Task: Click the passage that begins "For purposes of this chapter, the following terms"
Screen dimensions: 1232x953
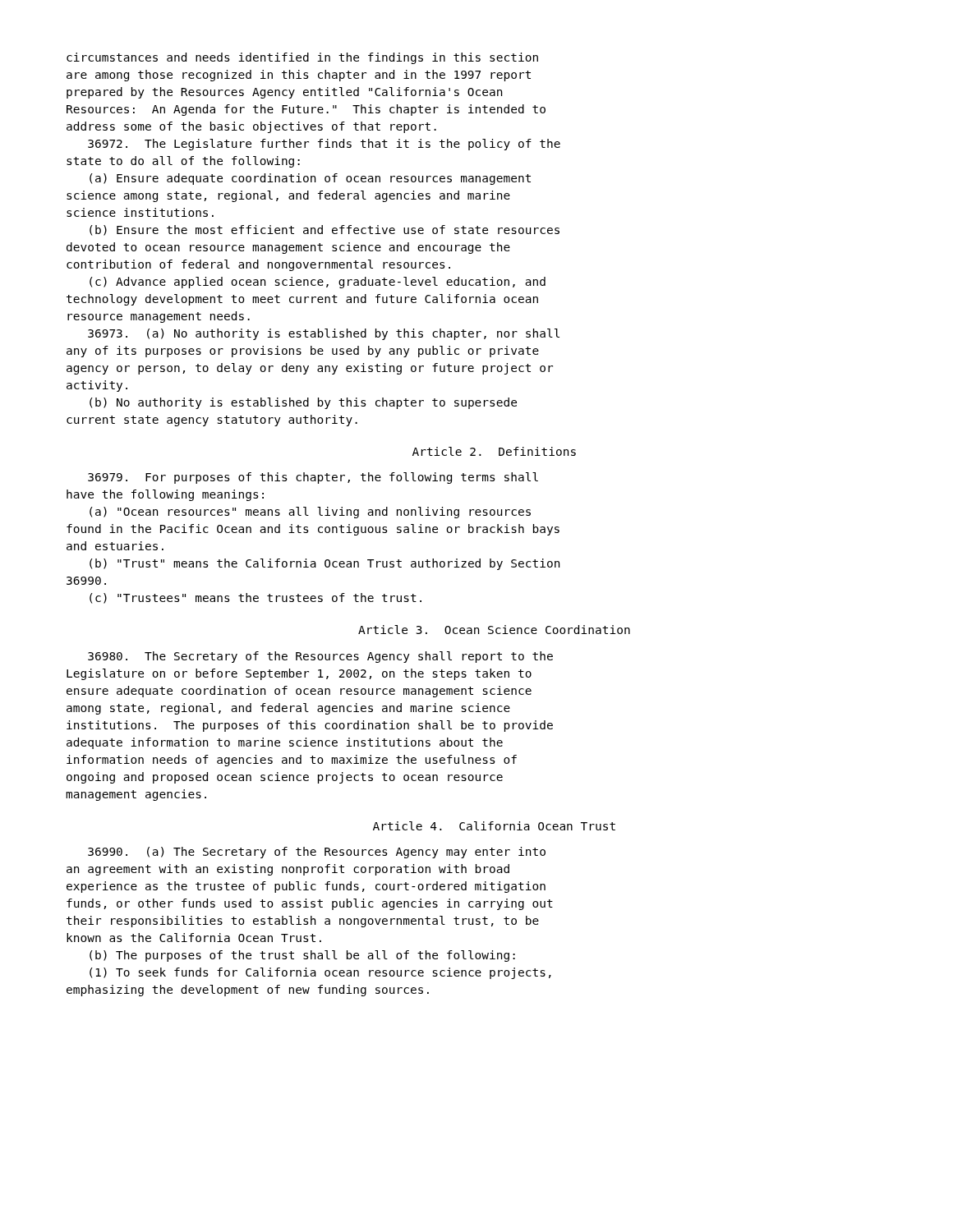Action: 476,538
